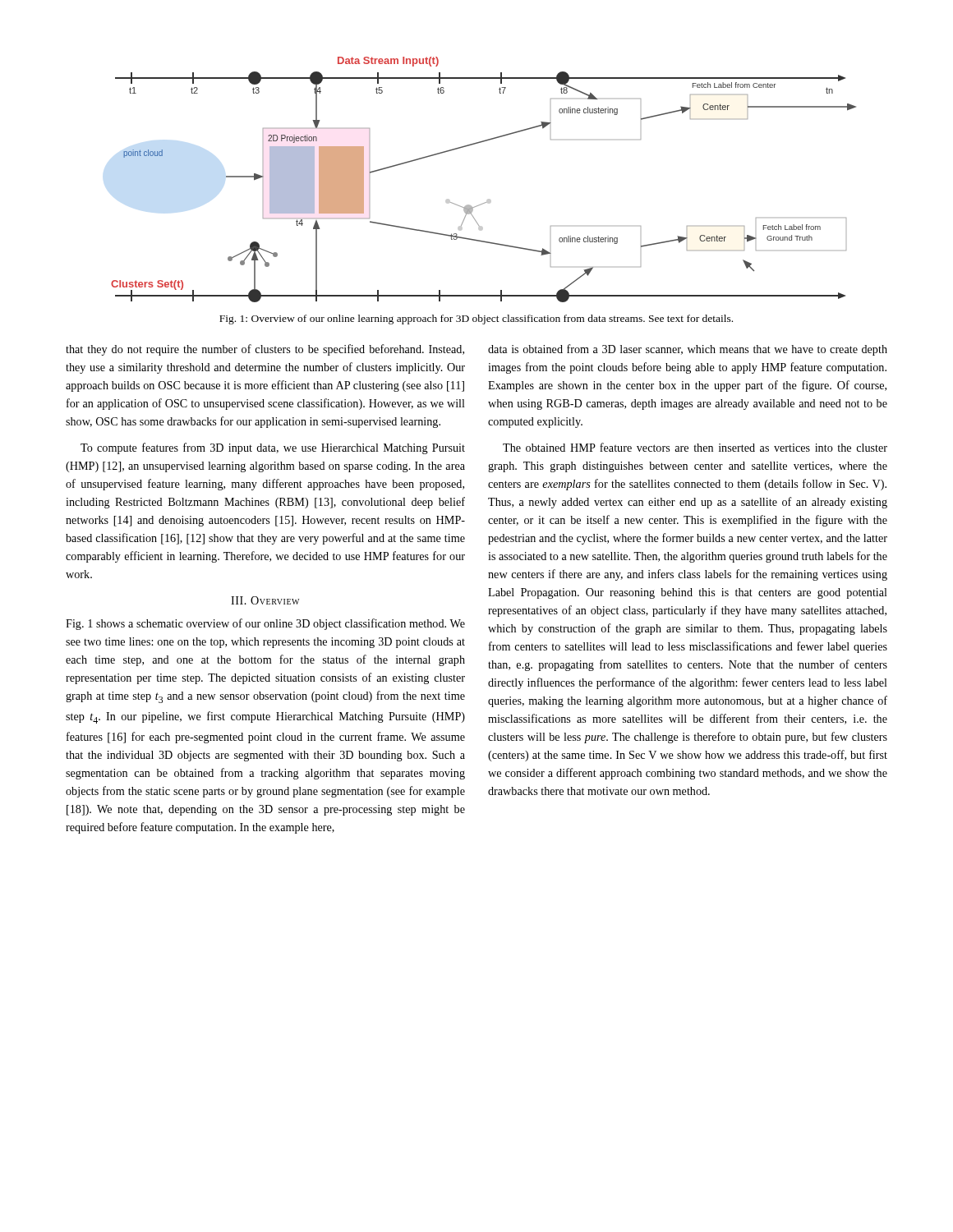Viewport: 953px width, 1232px height.
Task: Navigate to the text block starting "Fig. 1: Overview"
Action: click(x=476, y=318)
